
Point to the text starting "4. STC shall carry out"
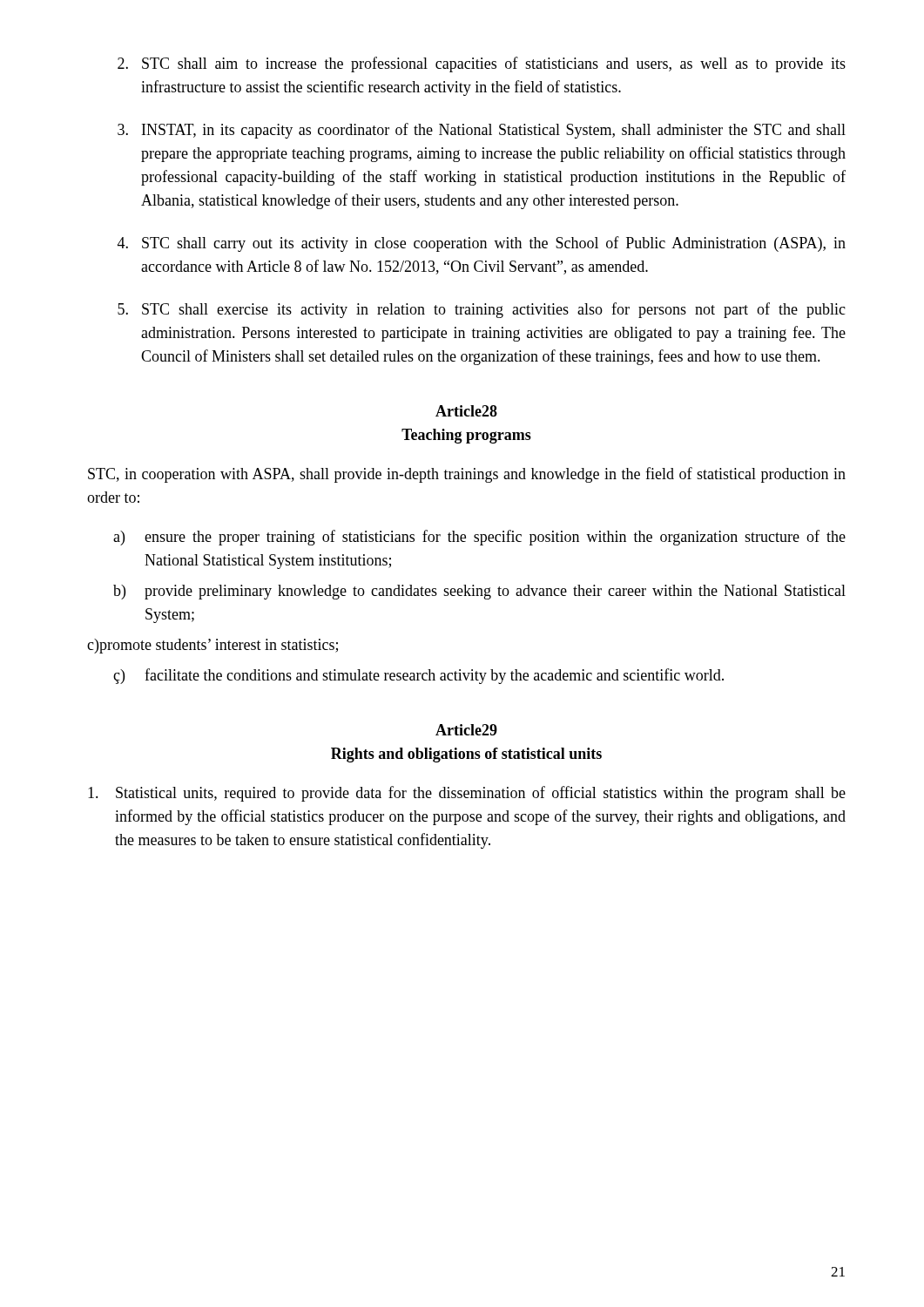466,255
